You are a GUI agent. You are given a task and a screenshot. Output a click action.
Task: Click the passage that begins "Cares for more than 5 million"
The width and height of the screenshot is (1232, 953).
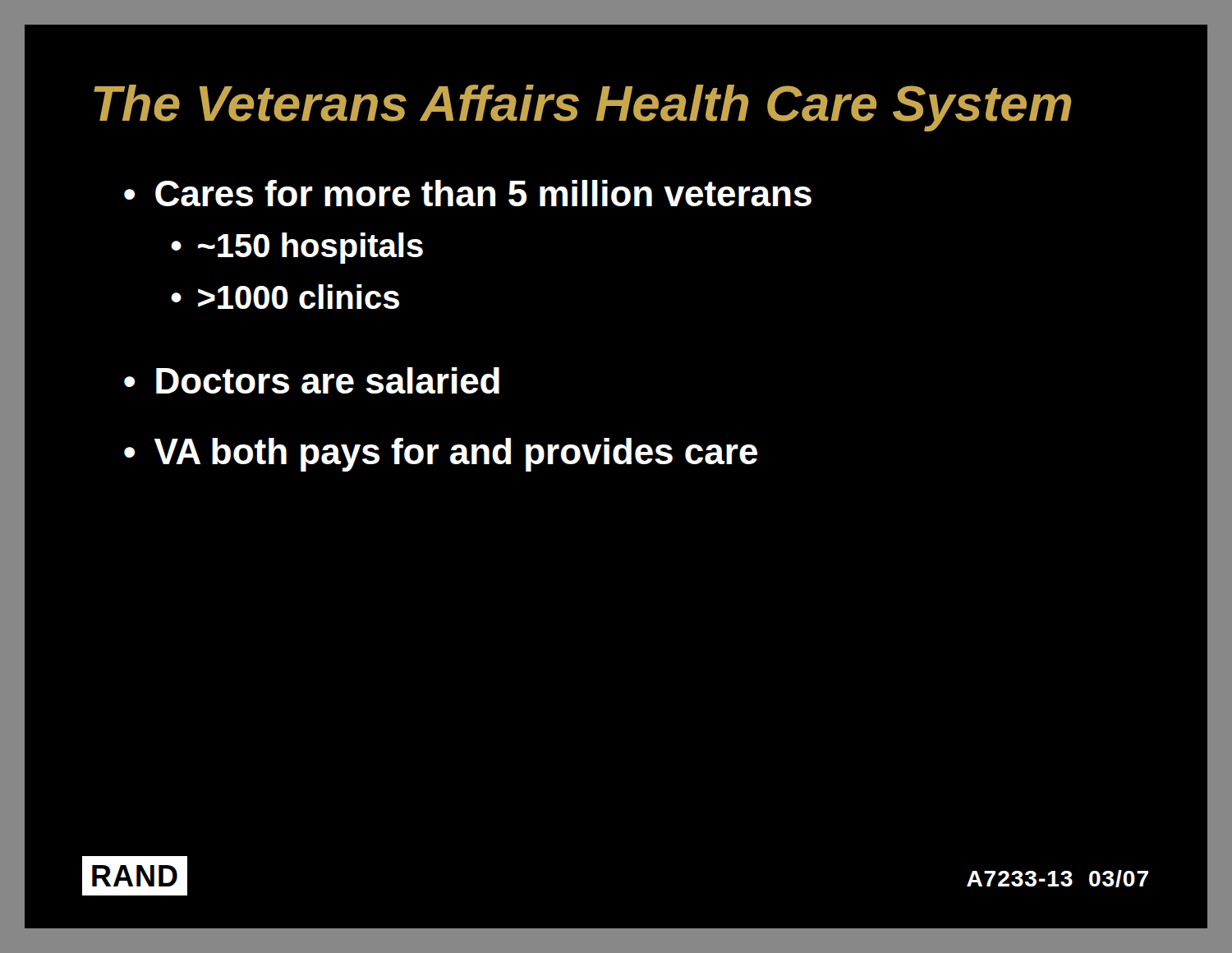(x=483, y=193)
